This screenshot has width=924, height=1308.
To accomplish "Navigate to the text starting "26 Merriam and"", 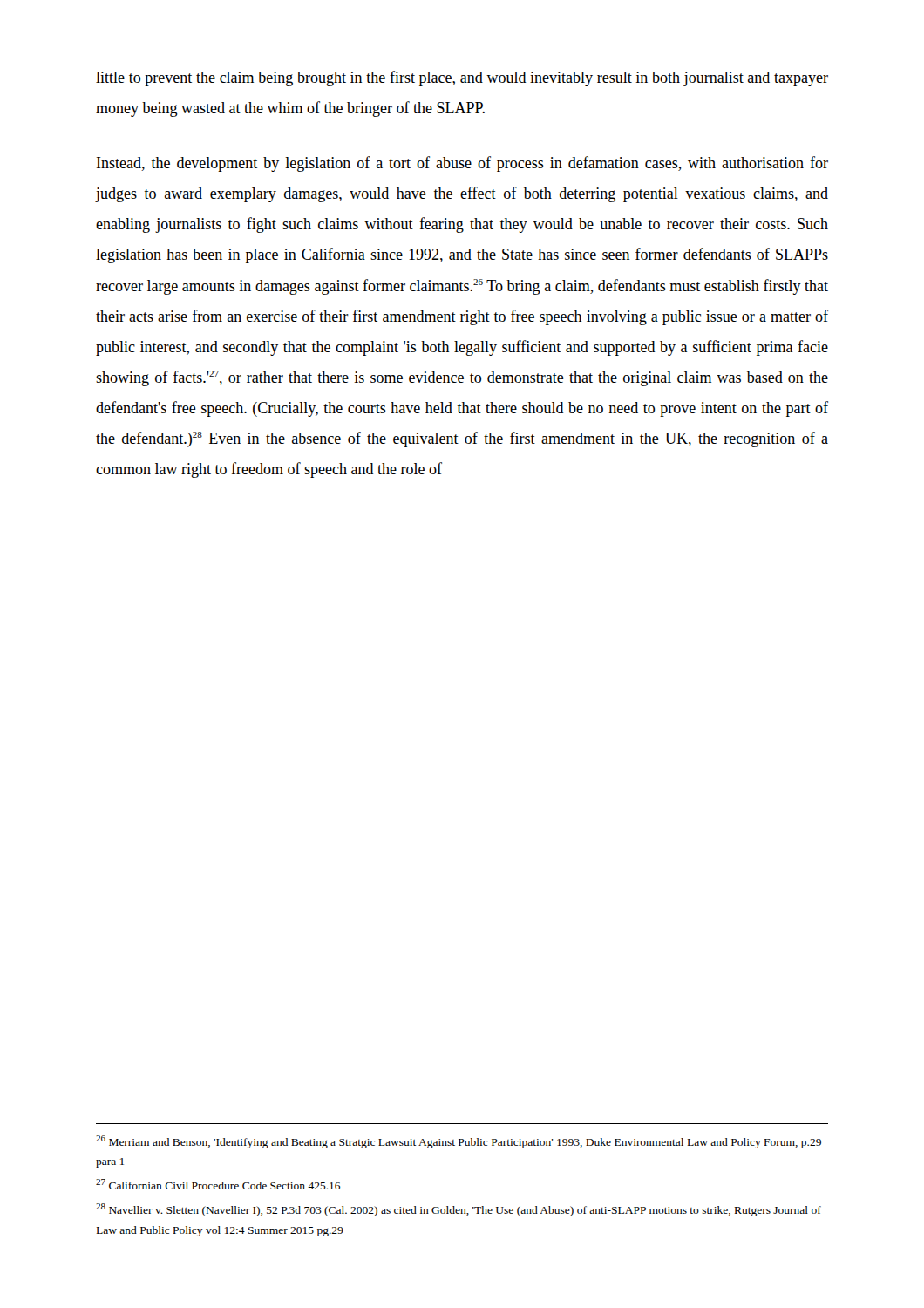I will pos(459,1150).
